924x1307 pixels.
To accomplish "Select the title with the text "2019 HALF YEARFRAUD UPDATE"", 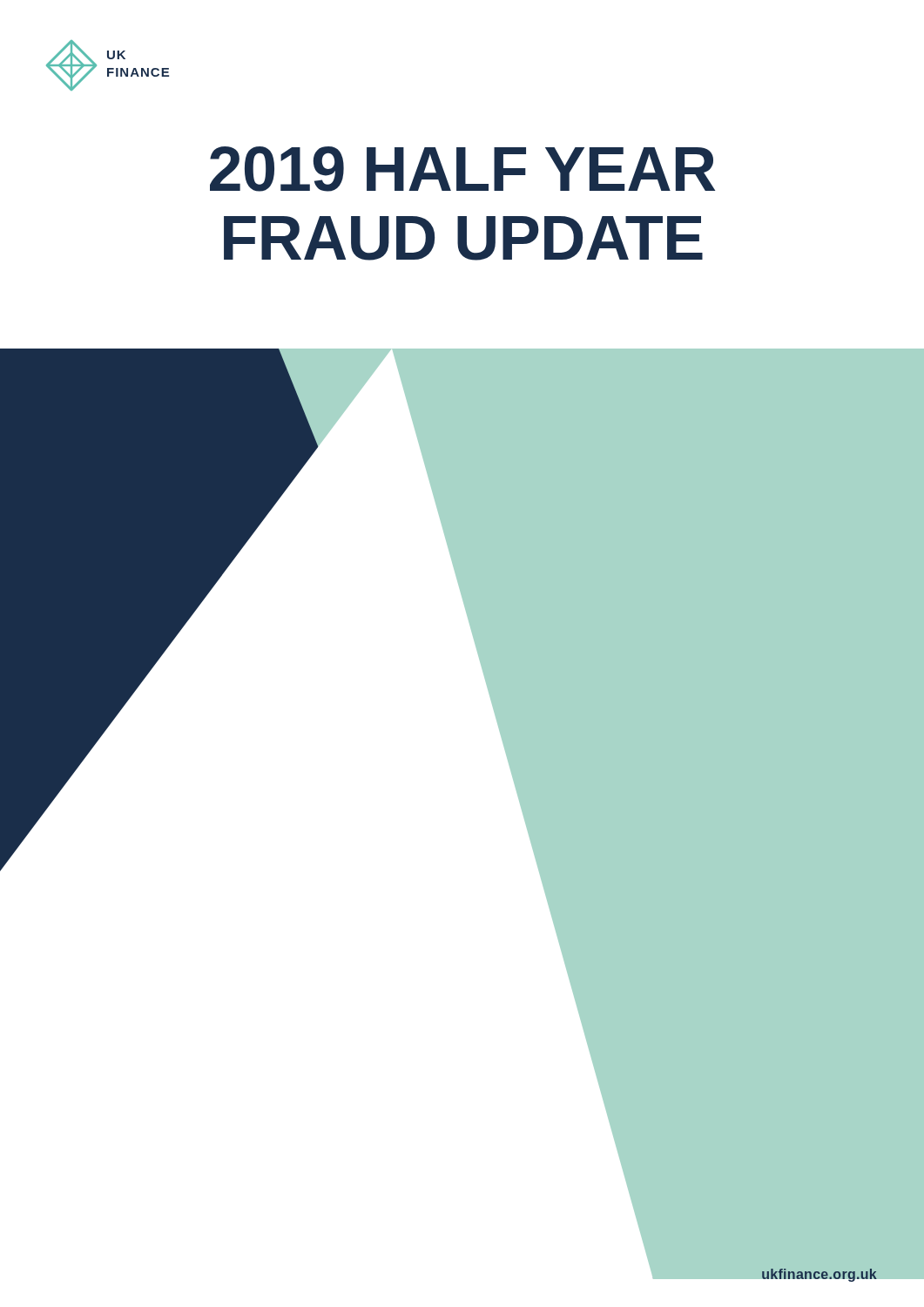I will point(462,204).
